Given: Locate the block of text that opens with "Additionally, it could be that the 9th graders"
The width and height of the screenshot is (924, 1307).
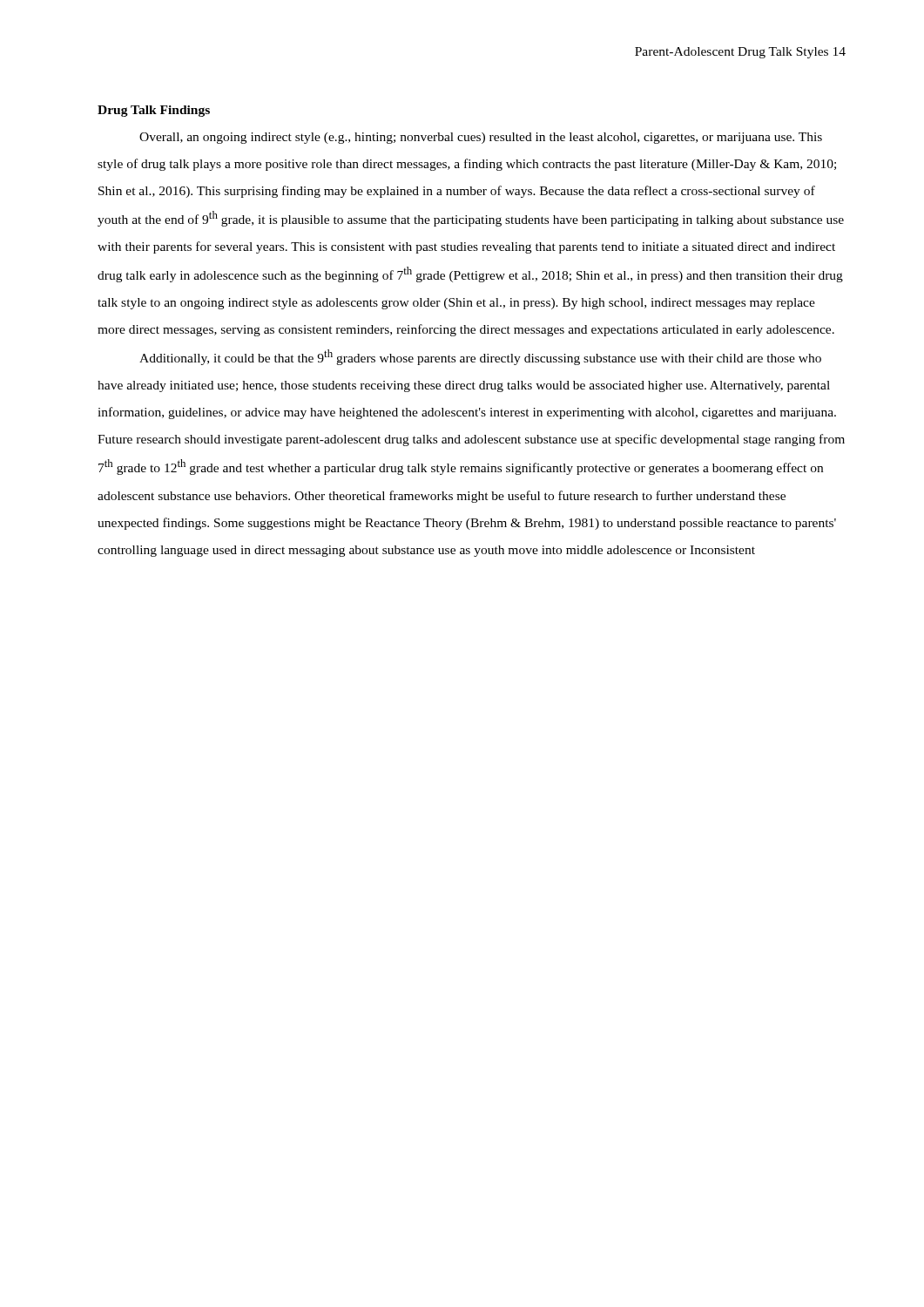Looking at the screenshot, I should pyautogui.click(x=471, y=452).
